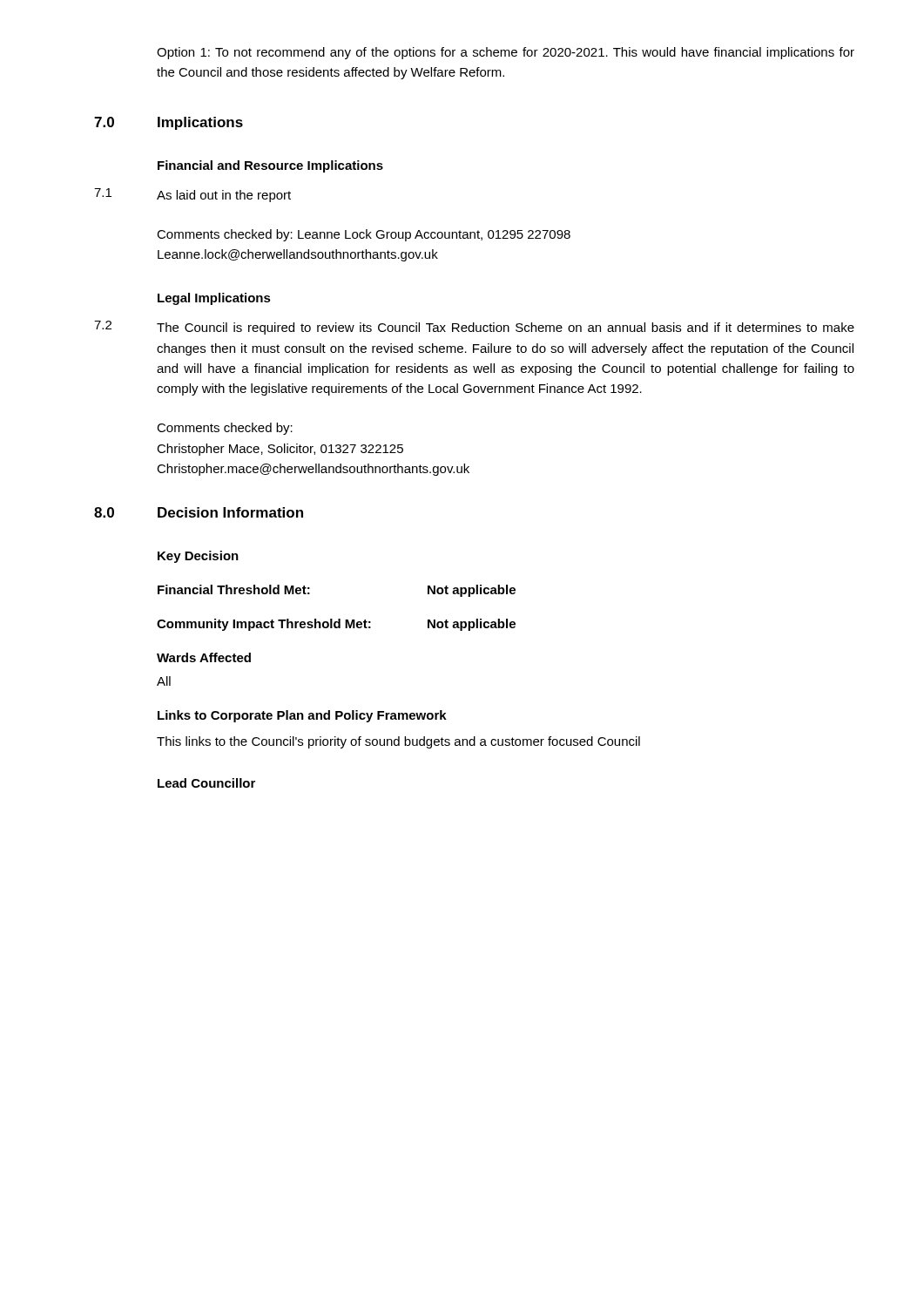Select the text block starting "2 The Council is required to review its"
This screenshot has height=1307, width=924.
click(474, 358)
